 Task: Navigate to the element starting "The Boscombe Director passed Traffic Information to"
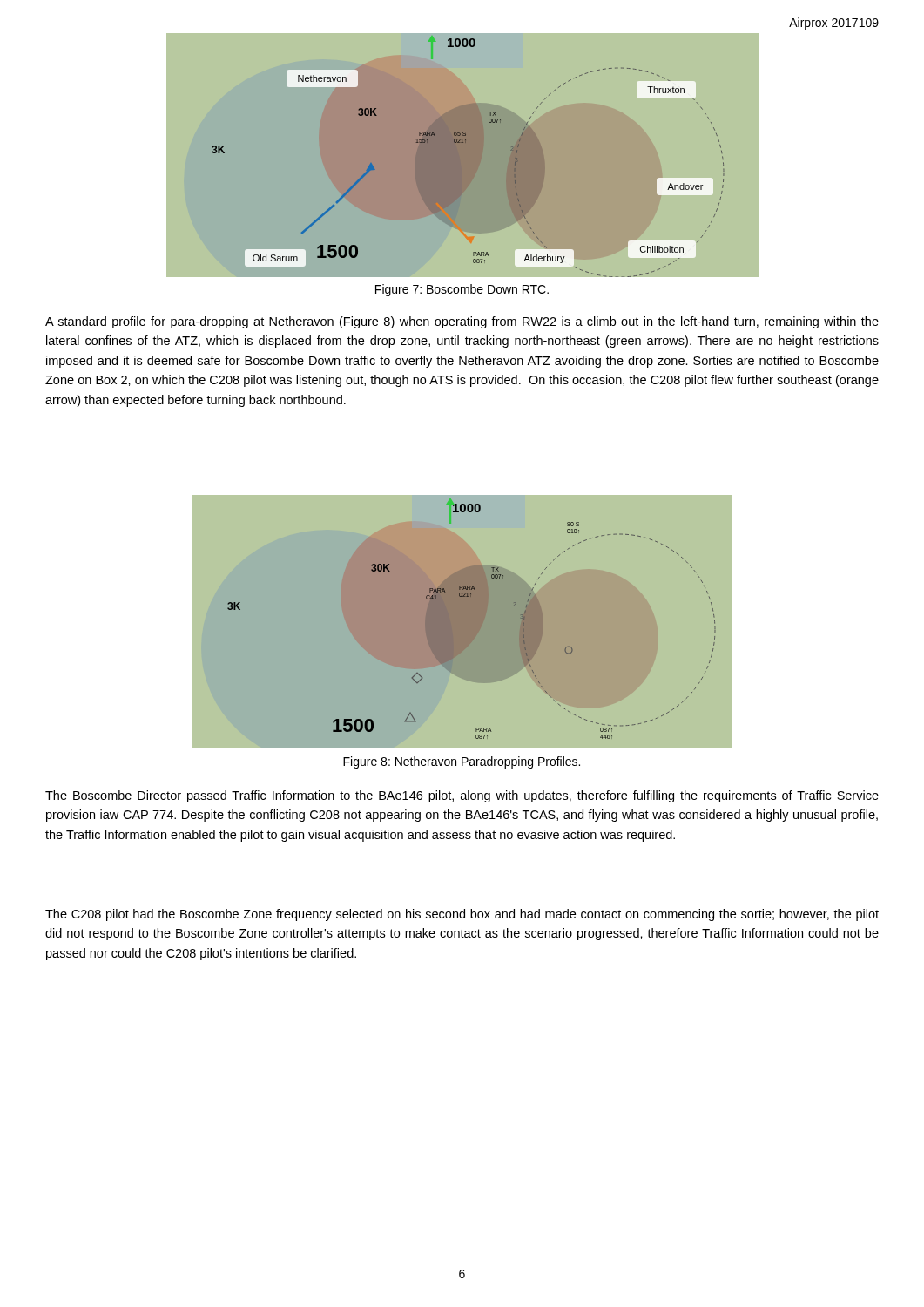[x=462, y=815]
